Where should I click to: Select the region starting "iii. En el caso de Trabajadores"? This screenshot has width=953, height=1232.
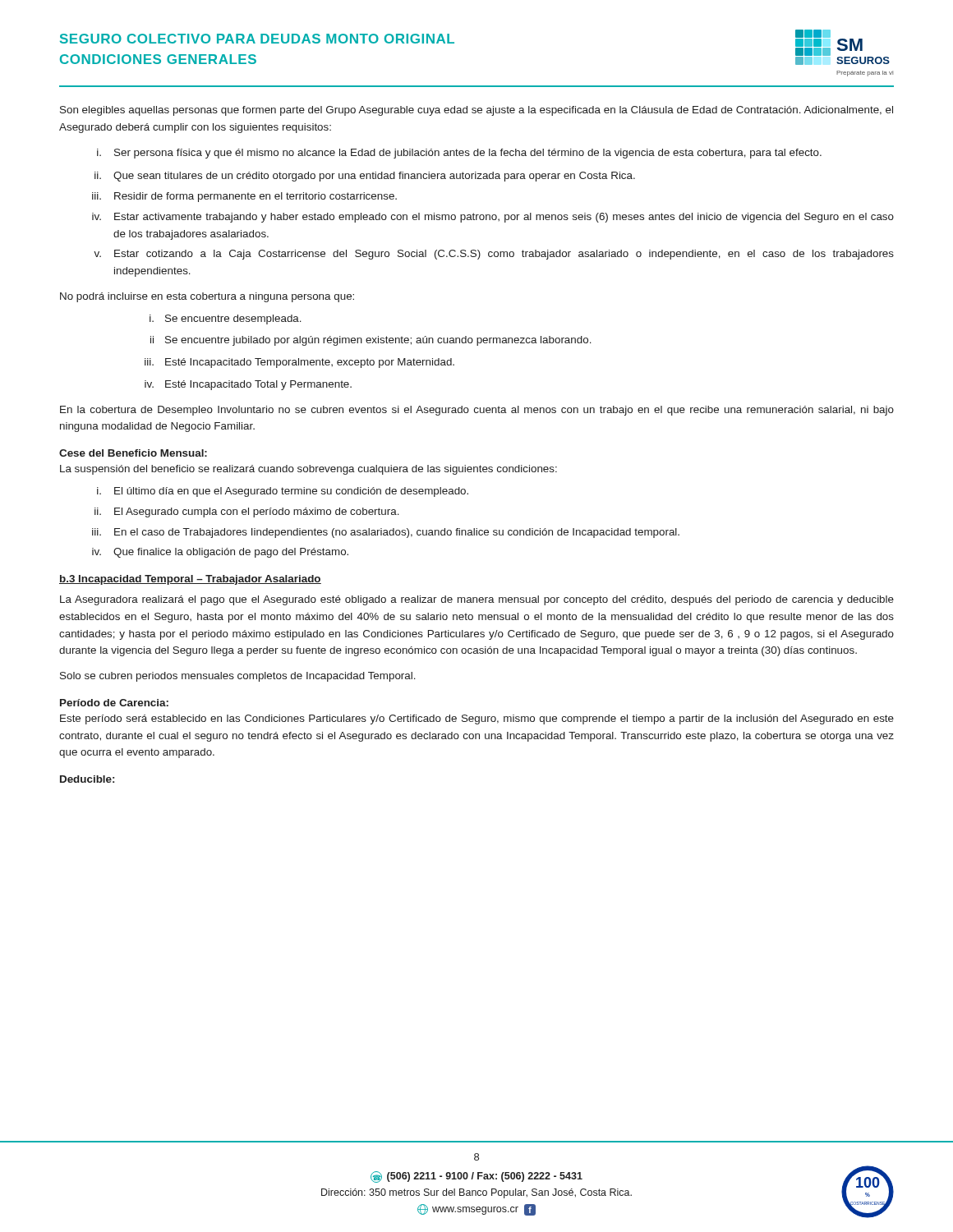click(x=476, y=532)
